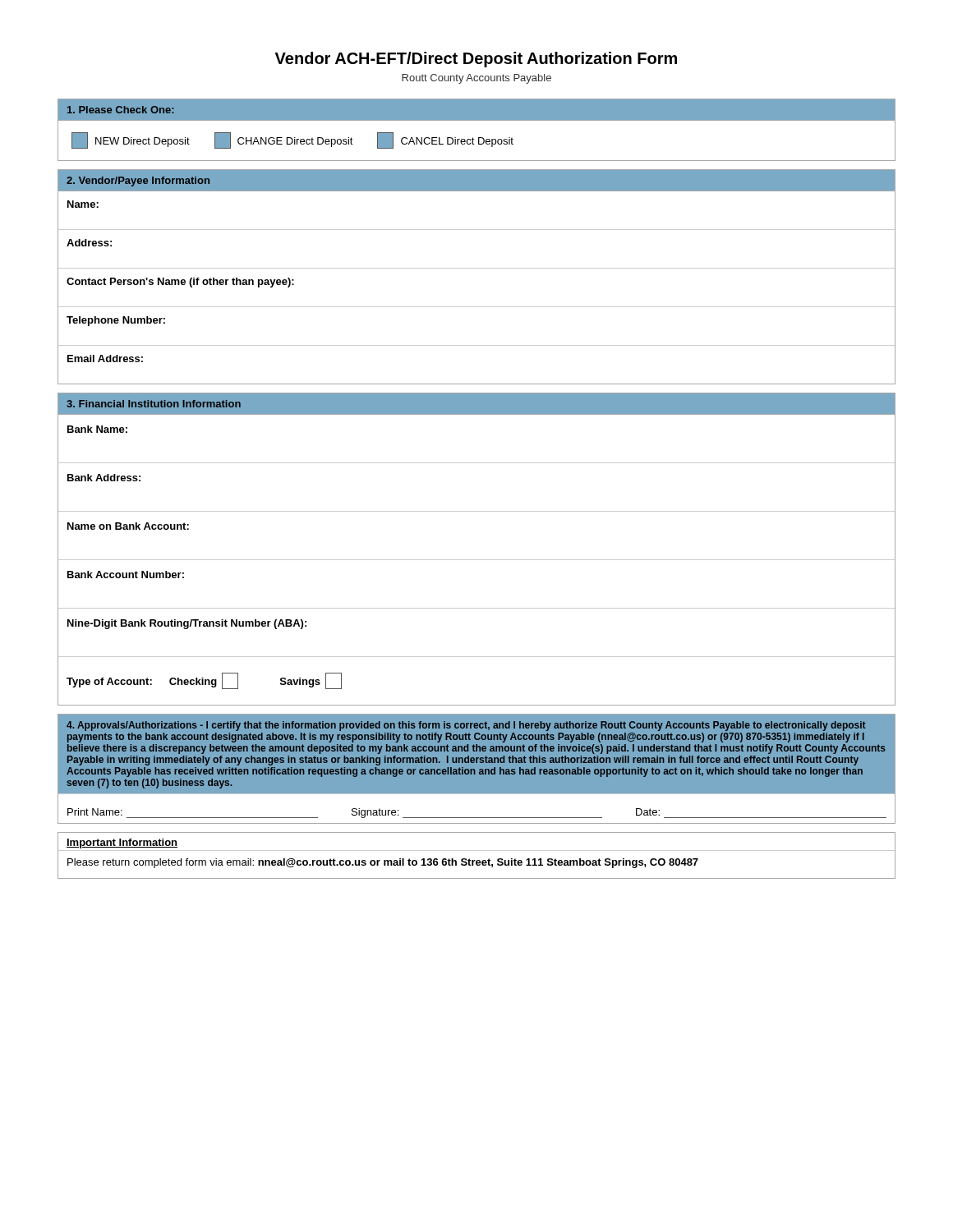Point to the block beginning "Please return completed form"
953x1232 pixels.
click(382, 862)
